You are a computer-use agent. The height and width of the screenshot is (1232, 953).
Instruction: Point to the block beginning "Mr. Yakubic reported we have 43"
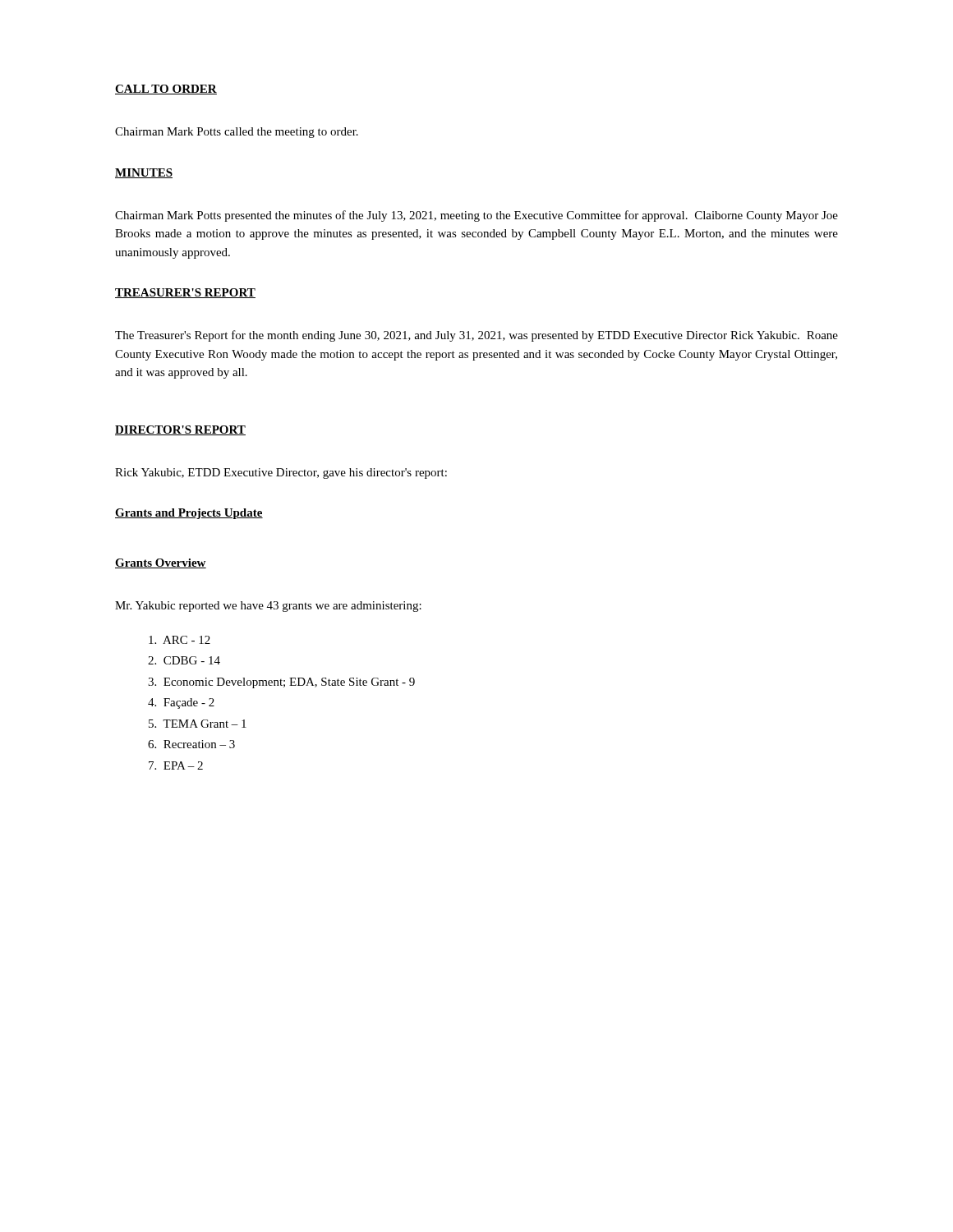point(269,605)
